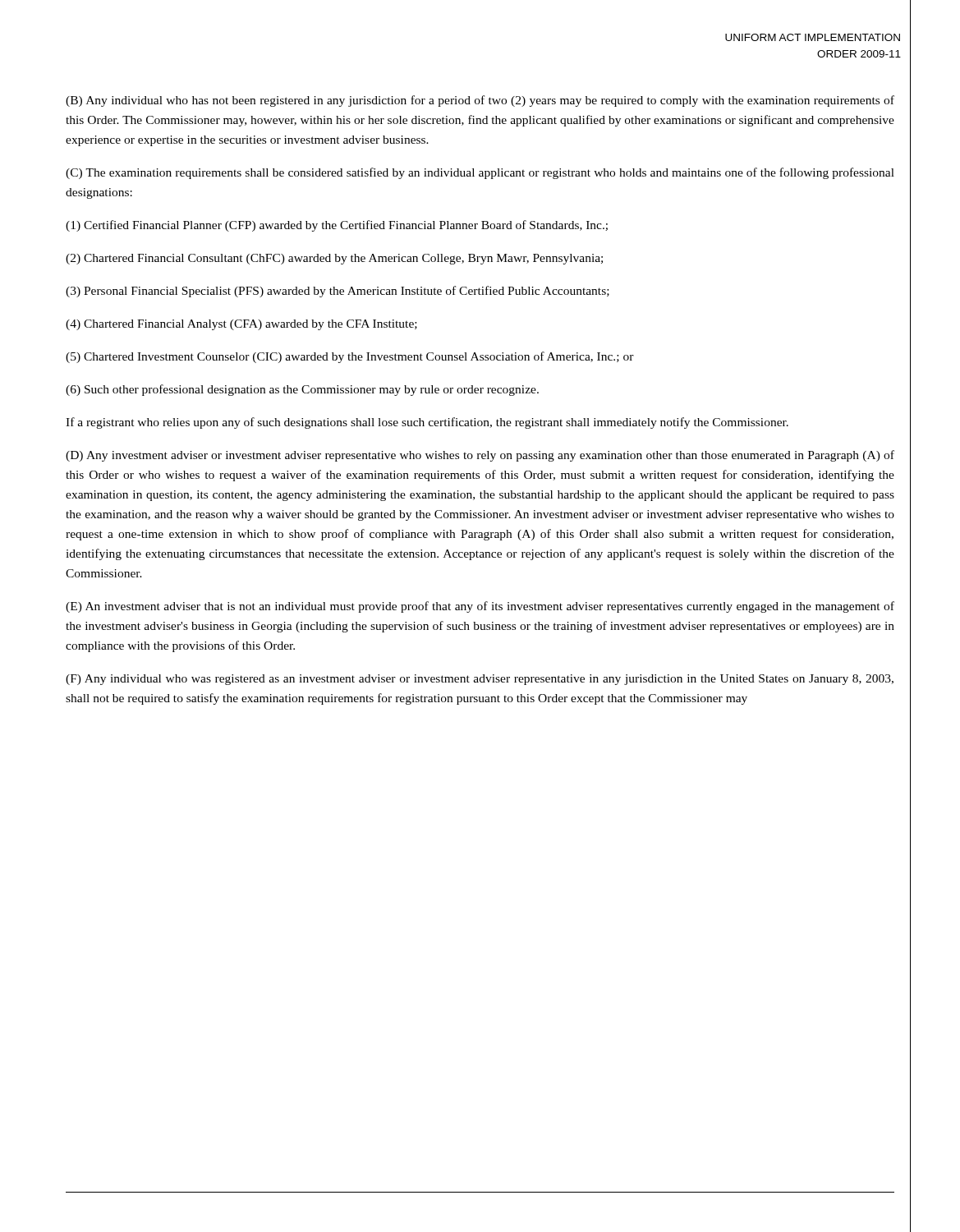Image resolution: width=960 pixels, height=1232 pixels.
Task: Click the passage that begins "(2) Chartered Financial"
Action: (480, 258)
